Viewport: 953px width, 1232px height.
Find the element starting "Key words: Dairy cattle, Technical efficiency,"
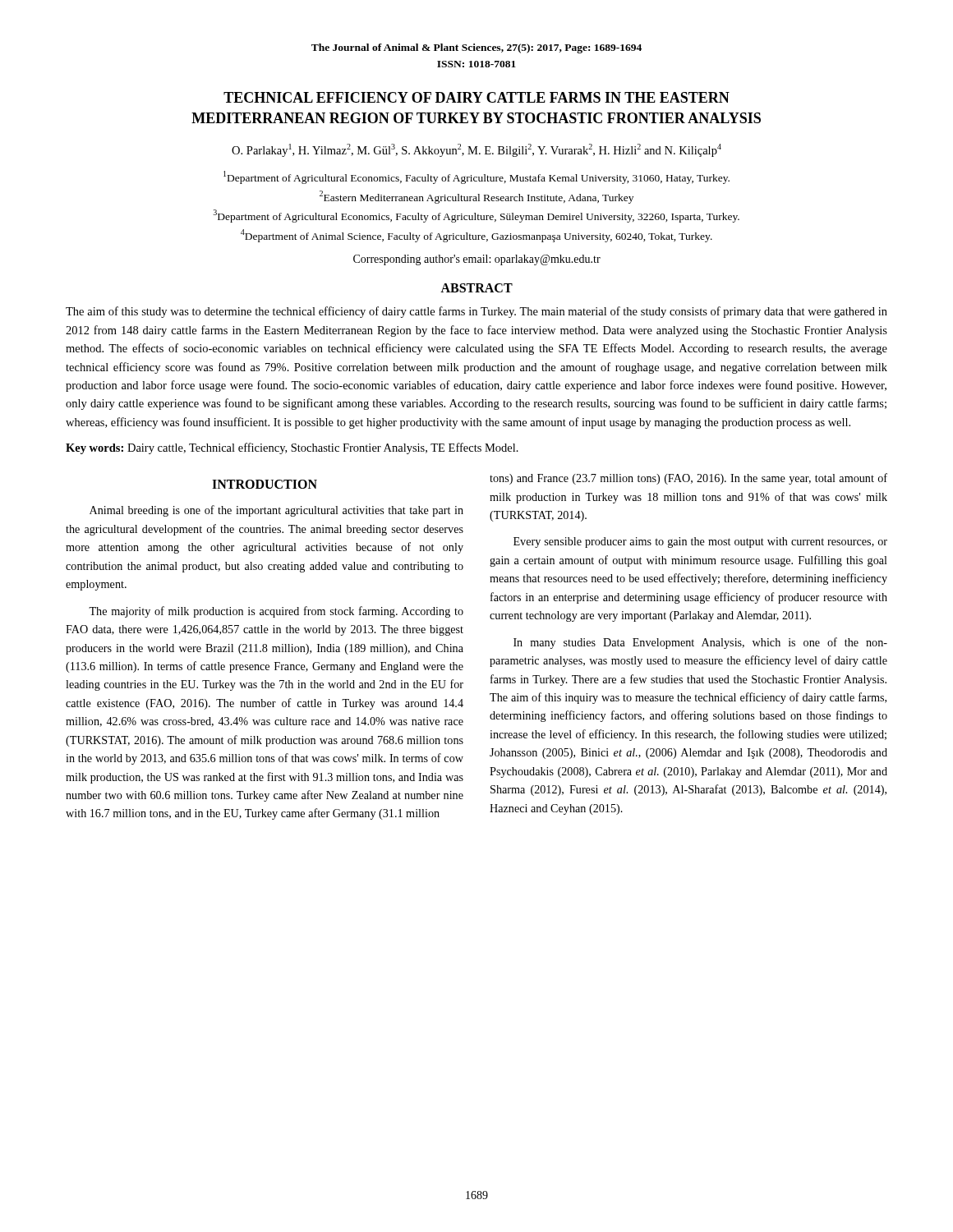point(292,448)
